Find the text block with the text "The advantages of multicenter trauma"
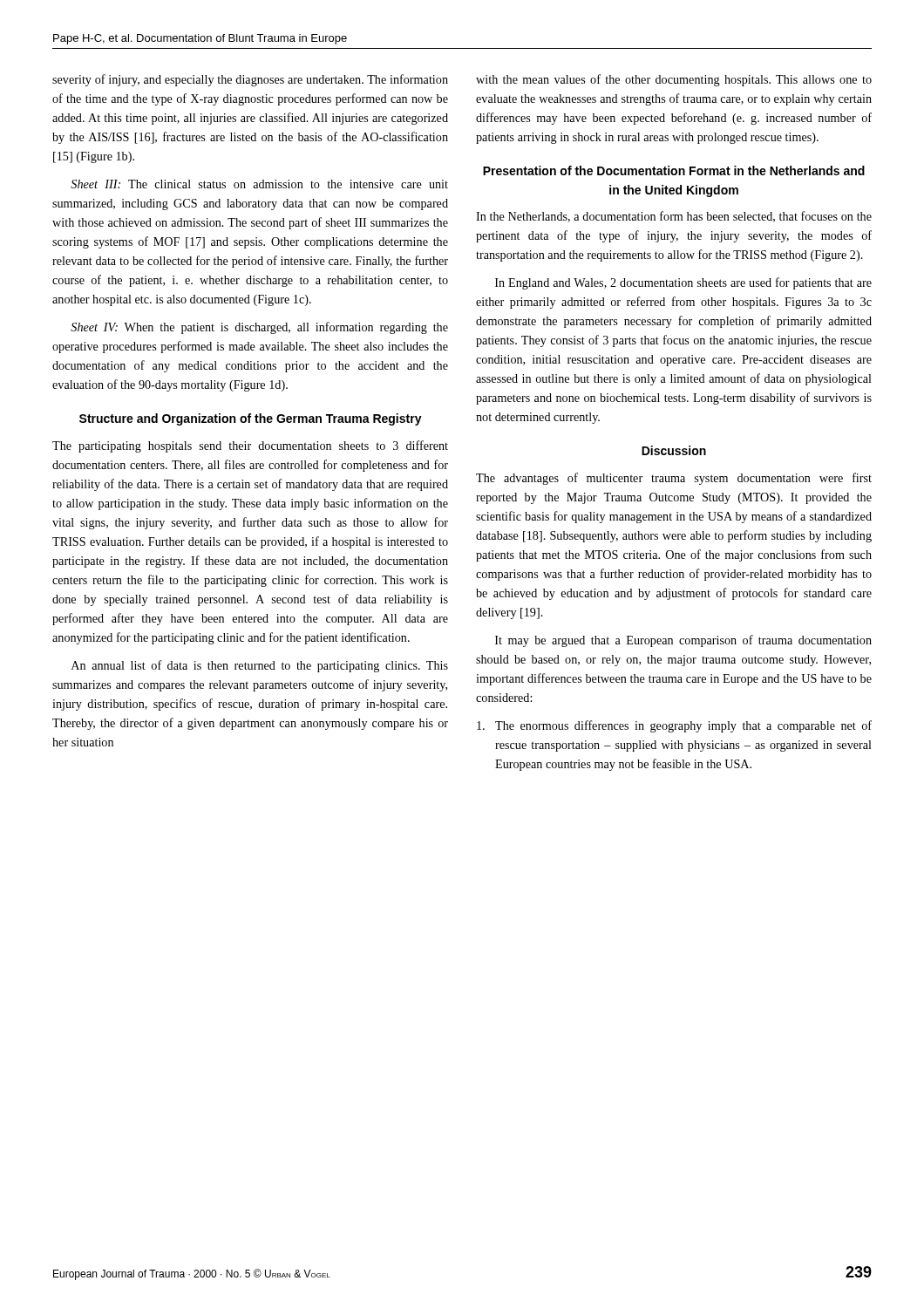 click(674, 545)
